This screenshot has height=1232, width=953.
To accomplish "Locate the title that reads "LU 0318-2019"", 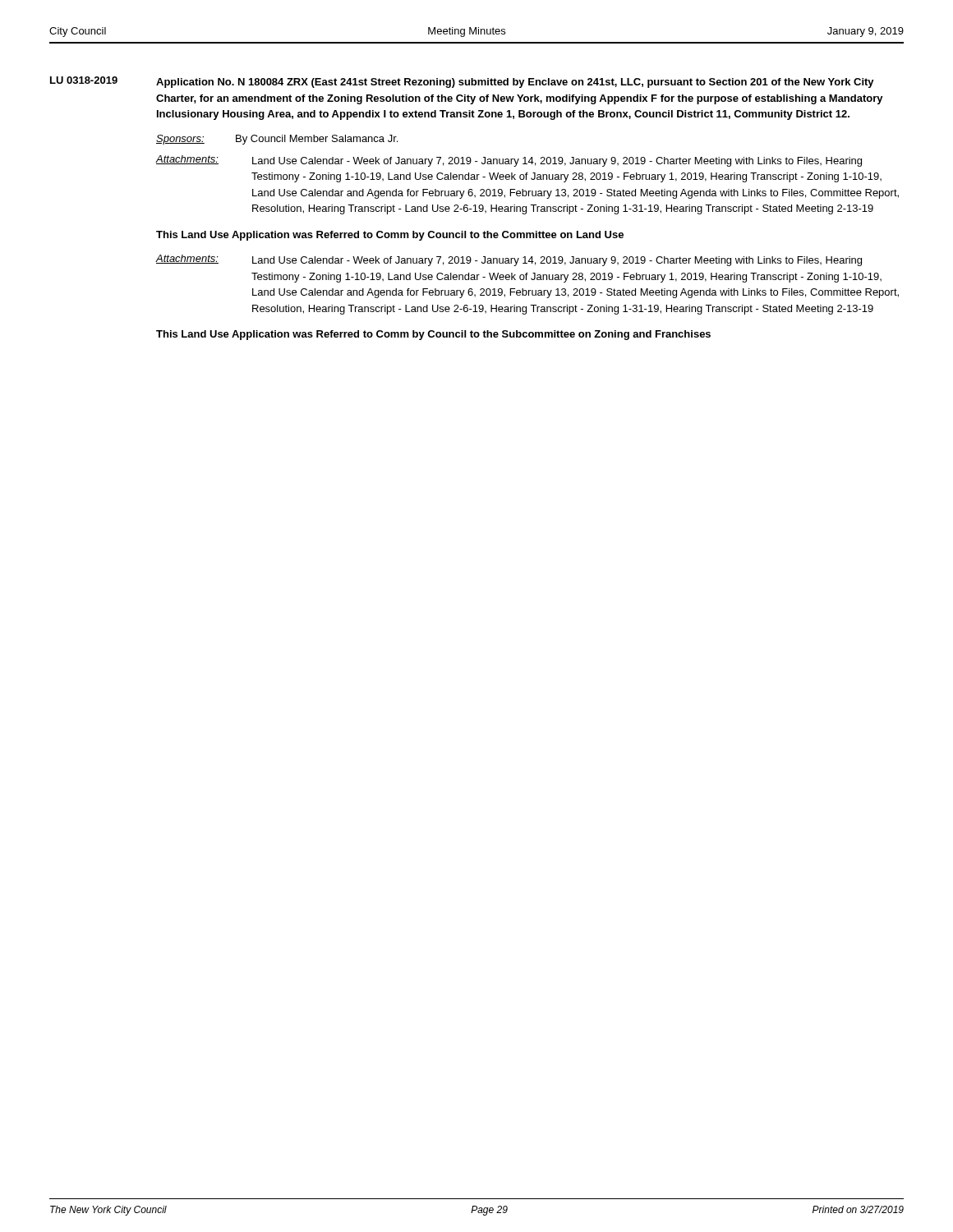I will pyautogui.click(x=83, y=80).
